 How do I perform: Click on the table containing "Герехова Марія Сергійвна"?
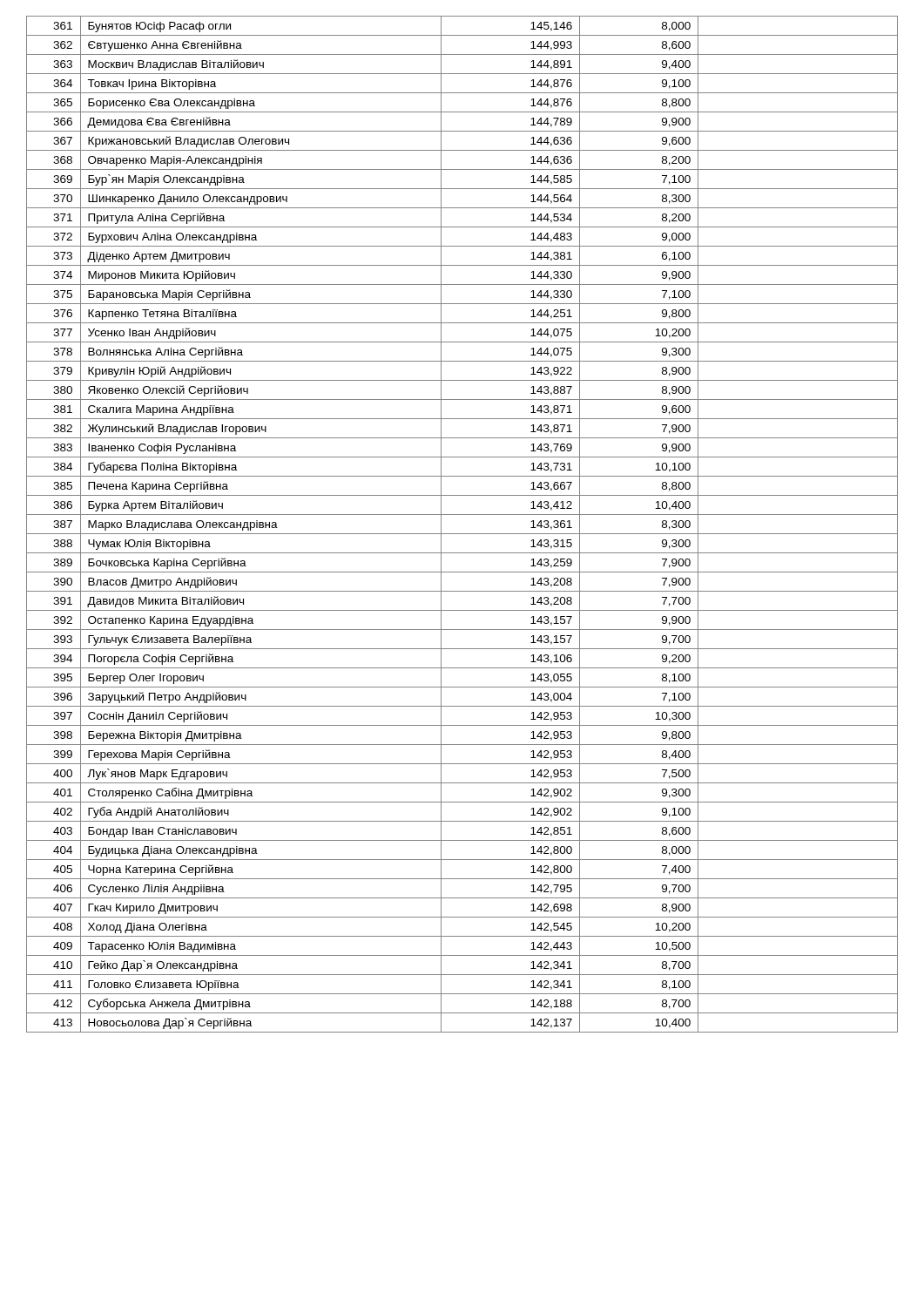(462, 524)
